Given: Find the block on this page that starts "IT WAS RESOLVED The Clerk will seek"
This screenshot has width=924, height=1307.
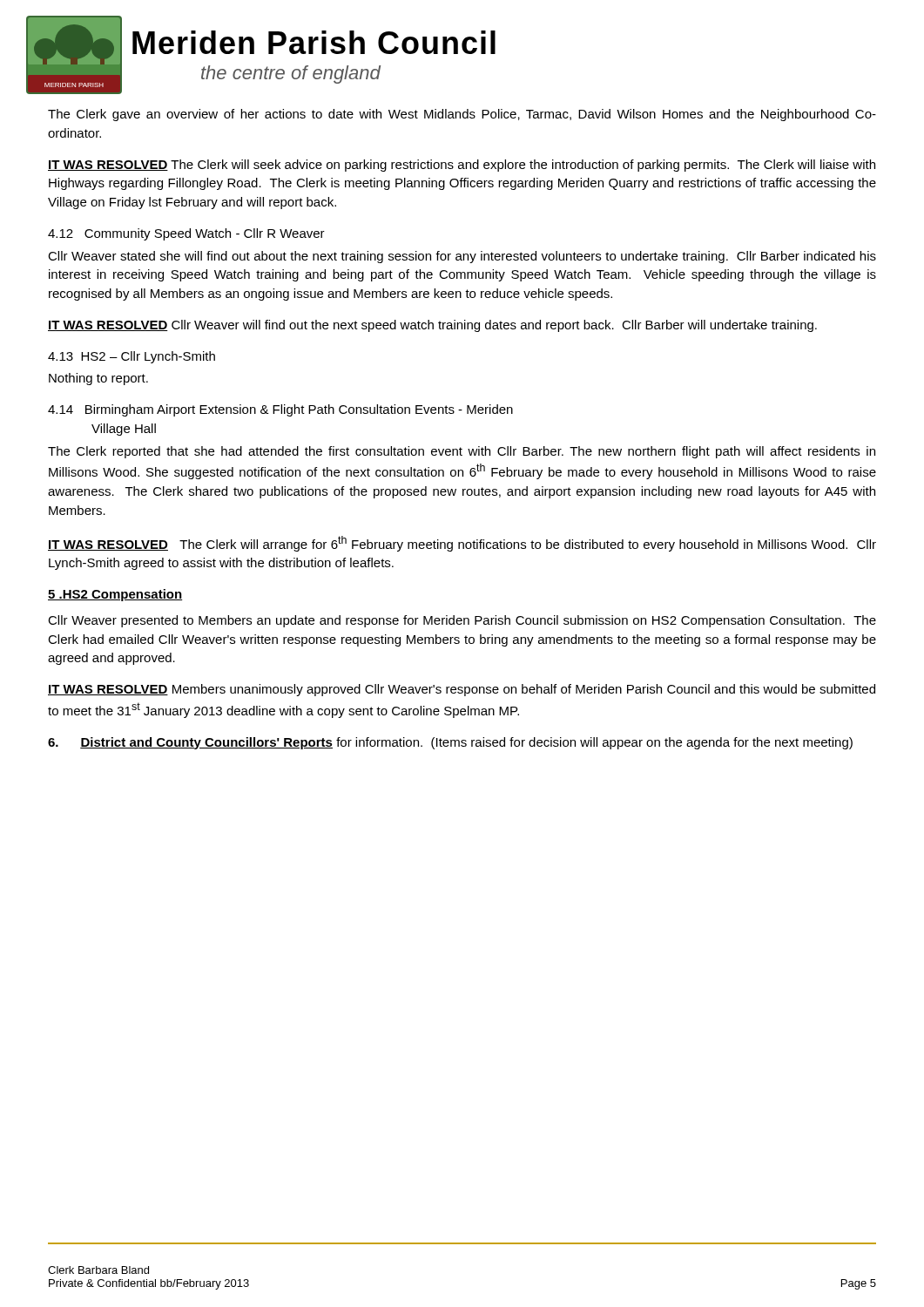Looking at the screenshot, I should coord(462,183).
